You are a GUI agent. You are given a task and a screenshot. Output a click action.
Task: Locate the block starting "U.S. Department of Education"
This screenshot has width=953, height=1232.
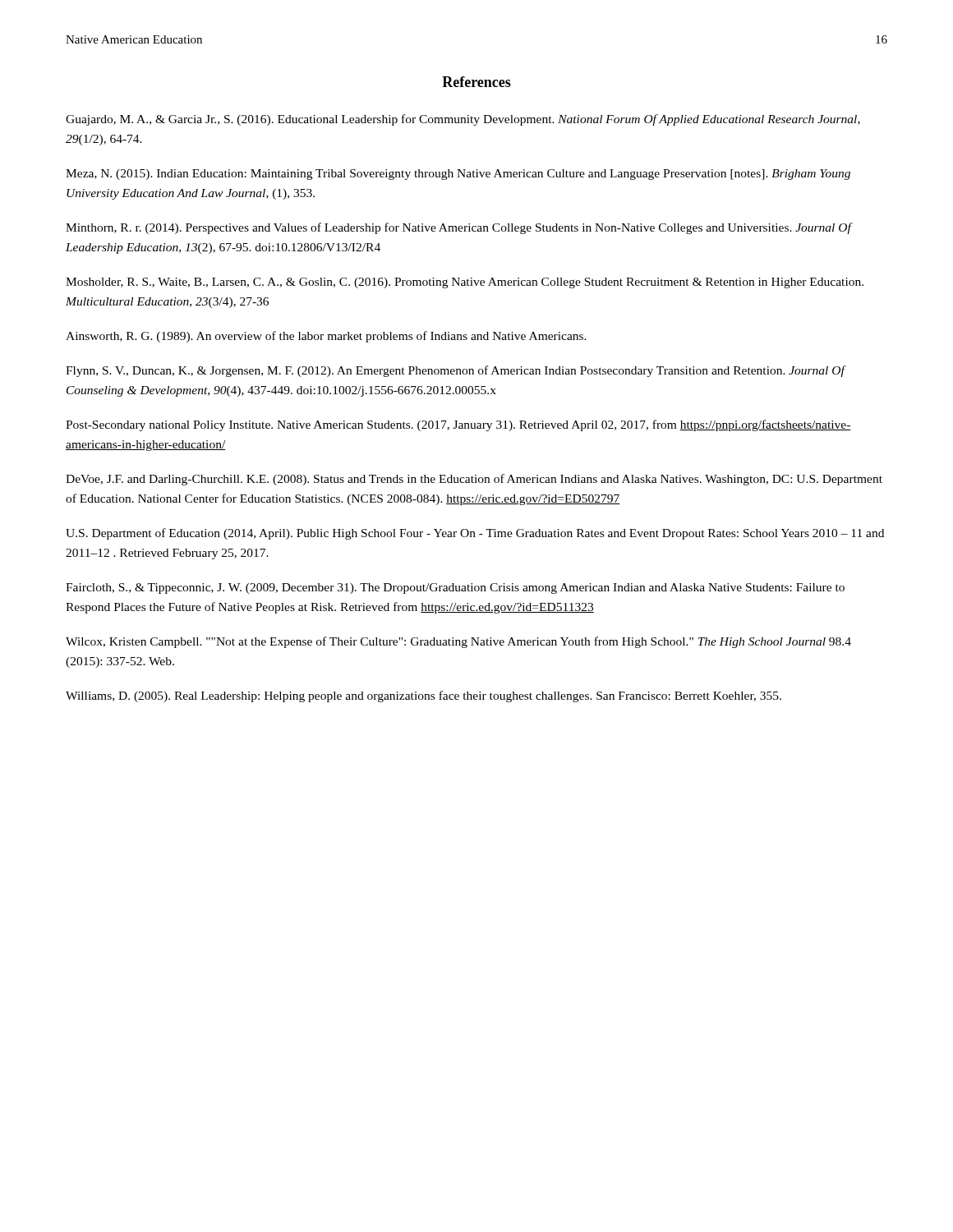coord(475,543)
